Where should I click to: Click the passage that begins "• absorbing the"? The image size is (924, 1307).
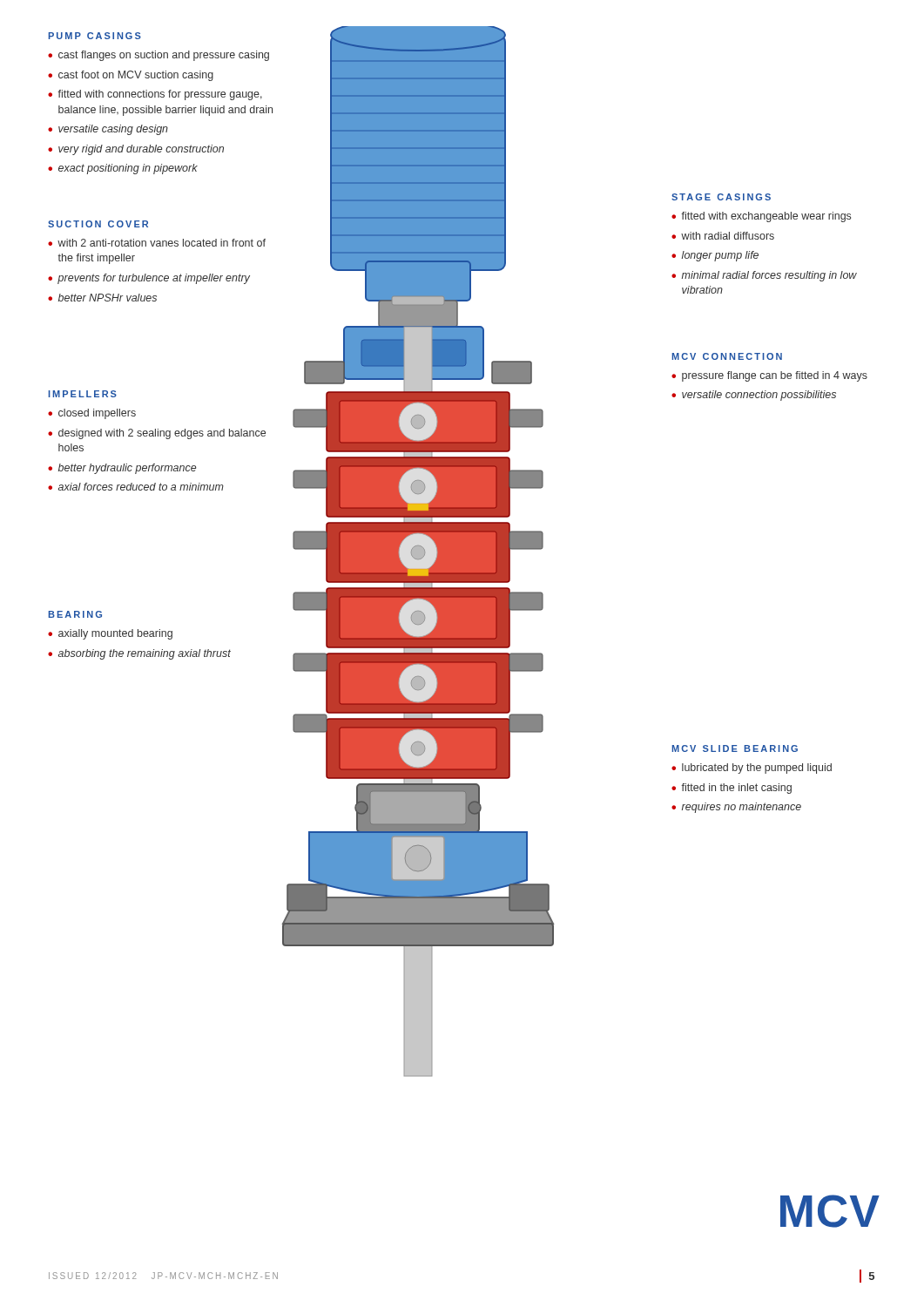[x=139, y=654]
